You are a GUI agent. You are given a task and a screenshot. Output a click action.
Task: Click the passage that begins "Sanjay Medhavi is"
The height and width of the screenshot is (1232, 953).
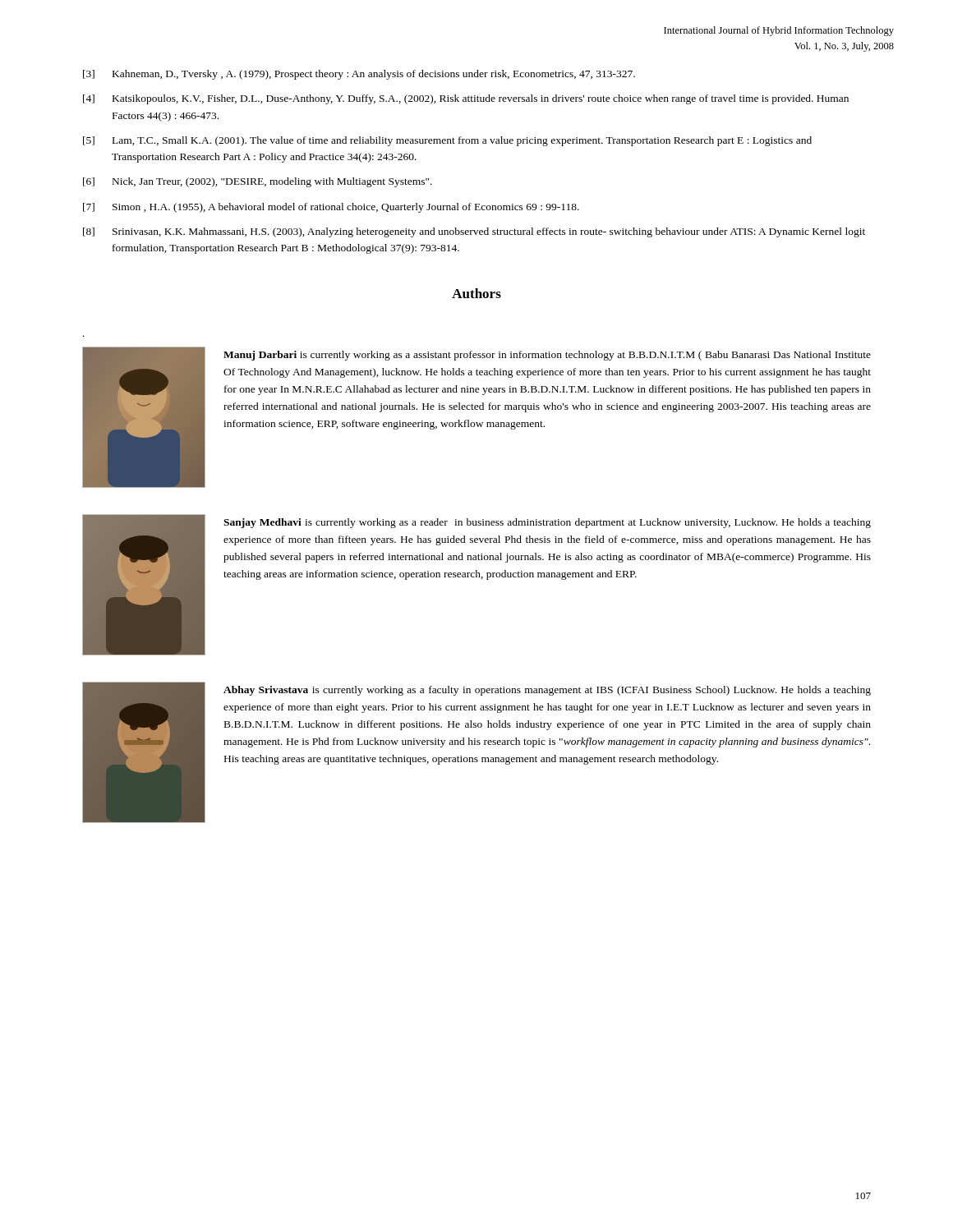[x=547, y=548]
